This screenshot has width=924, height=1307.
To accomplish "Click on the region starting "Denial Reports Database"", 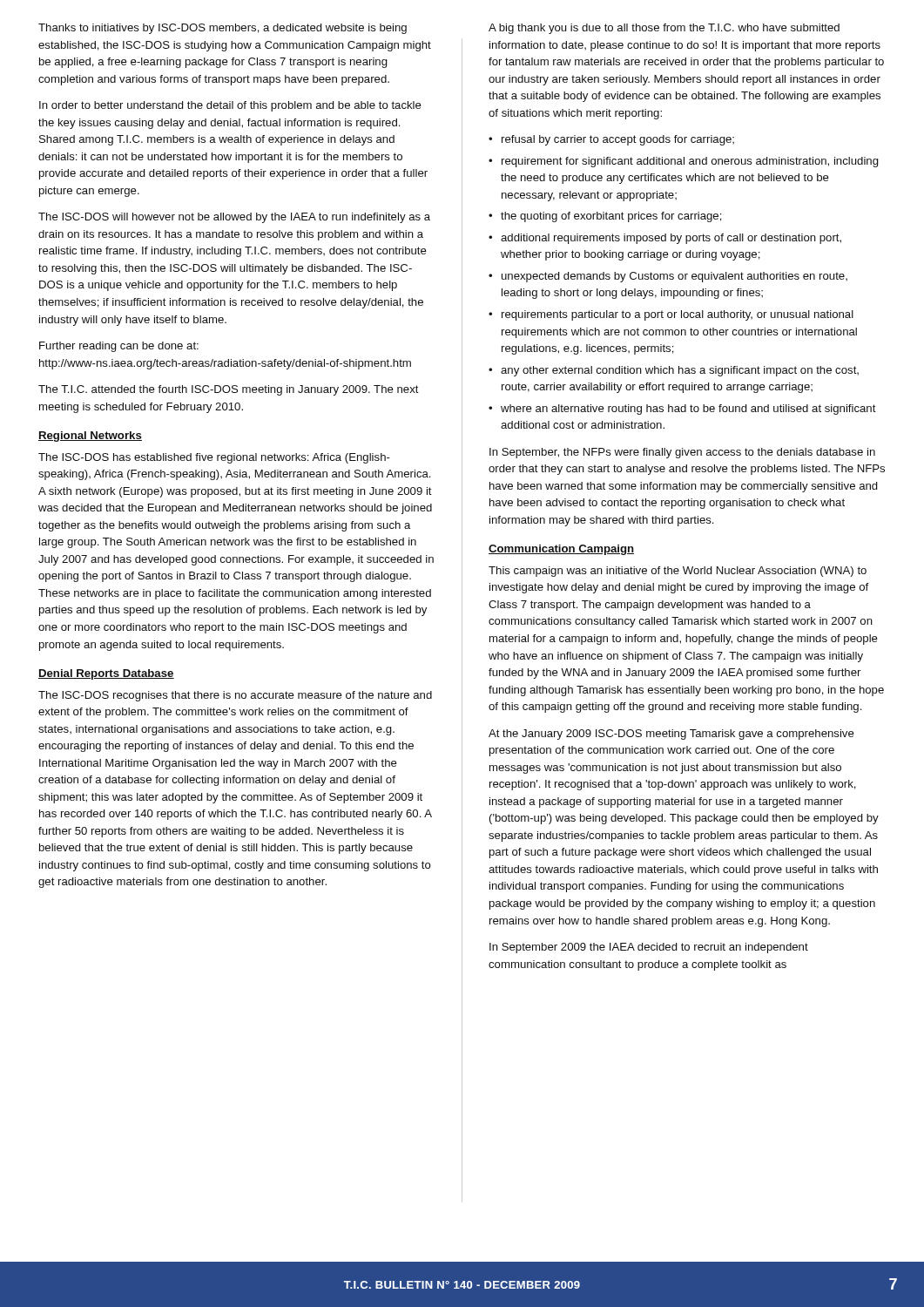I will pyautogui.click(x=106, y=673).
